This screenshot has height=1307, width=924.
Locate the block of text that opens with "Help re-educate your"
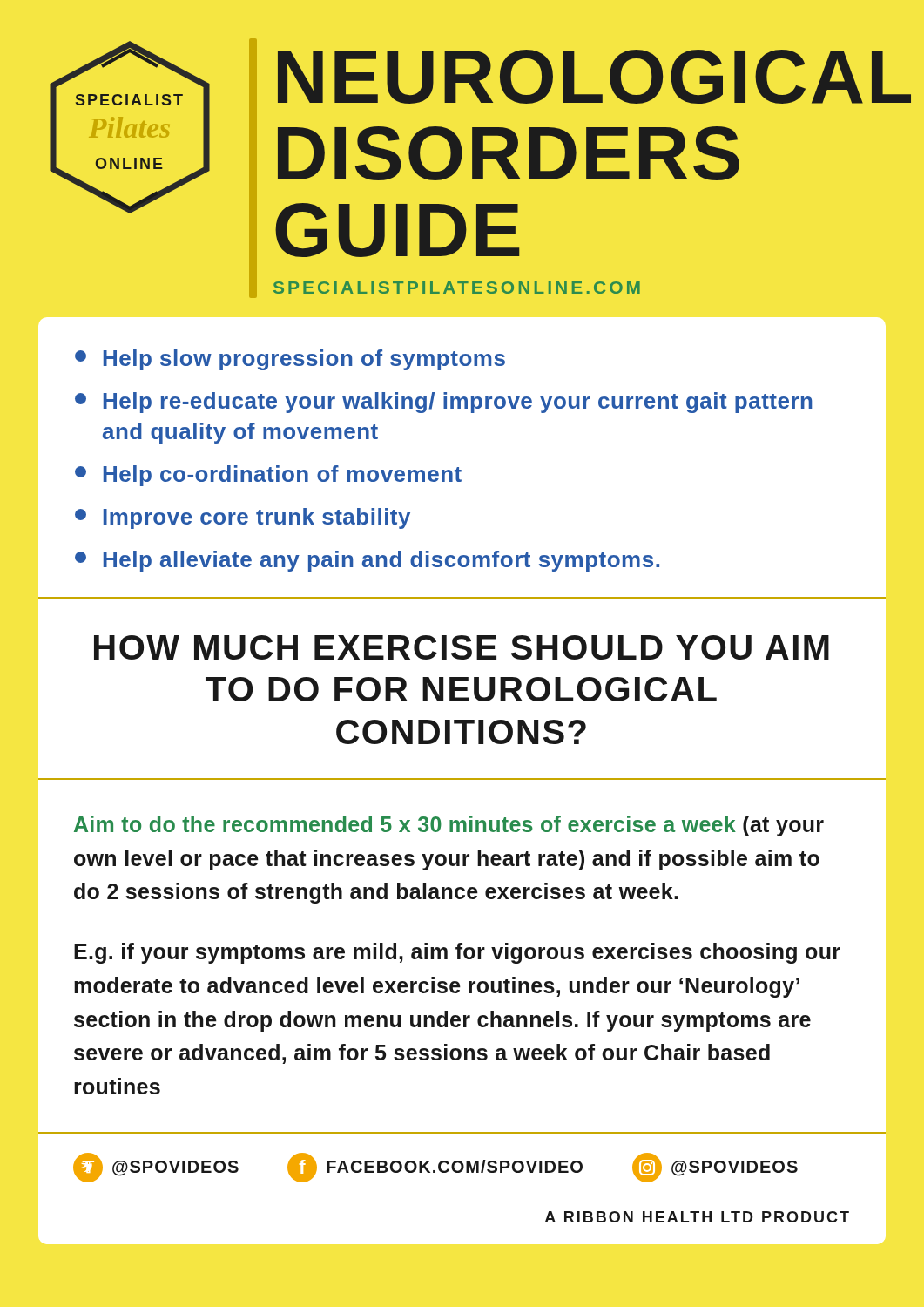[462, 417]
